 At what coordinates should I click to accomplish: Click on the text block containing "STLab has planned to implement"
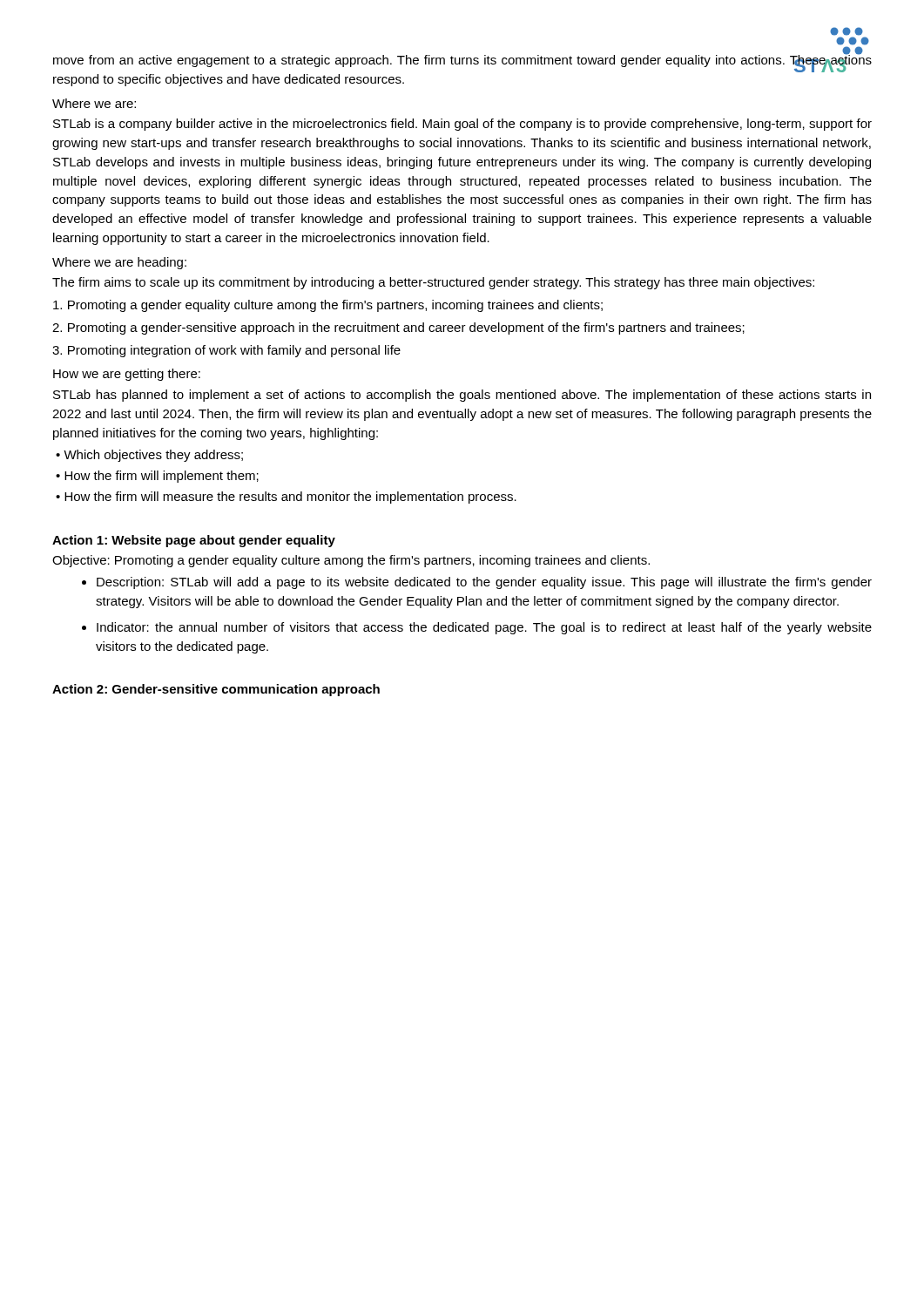(462, 414)
